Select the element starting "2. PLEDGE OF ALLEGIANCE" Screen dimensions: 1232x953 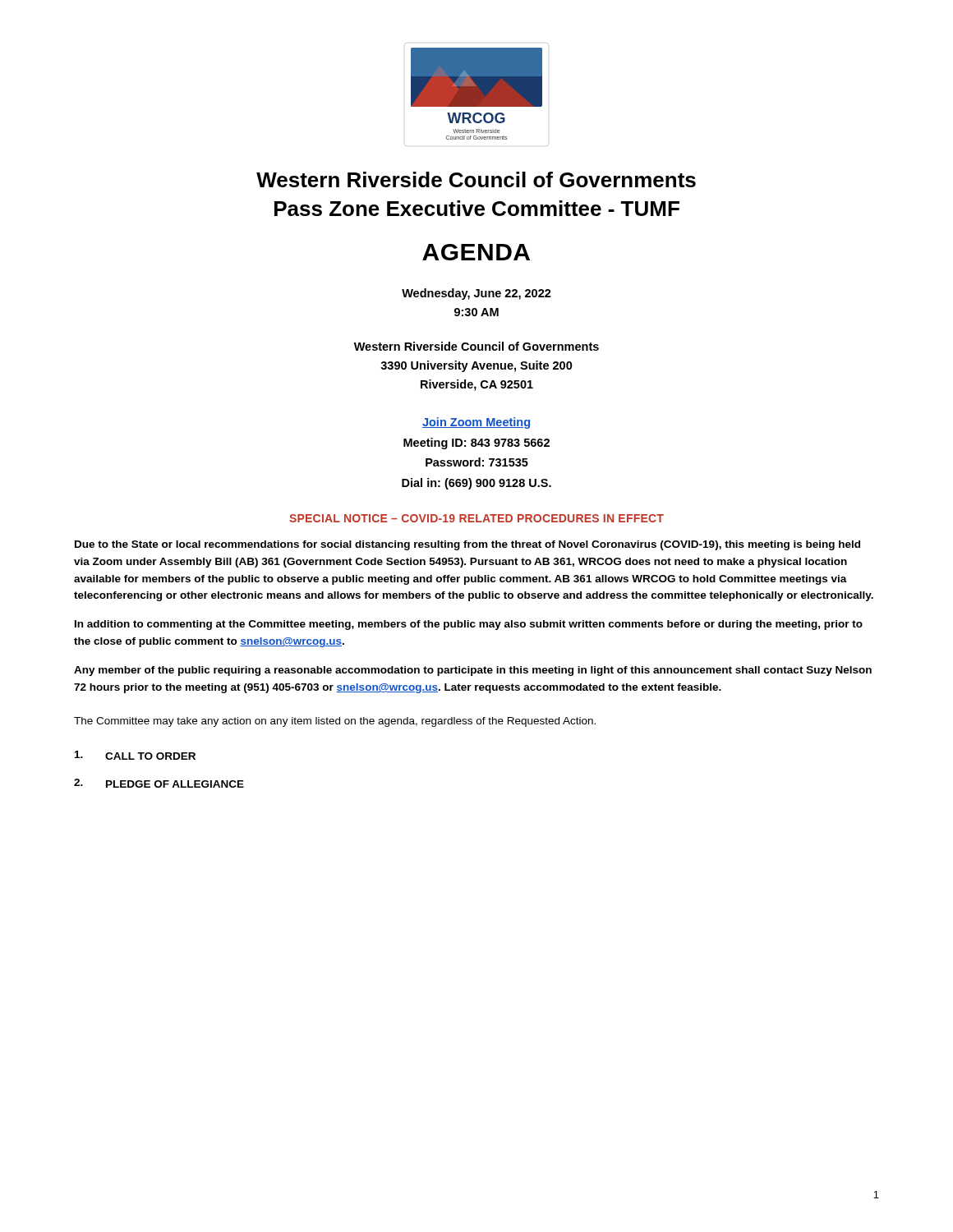pyautogui.click(x=159, y=785)
